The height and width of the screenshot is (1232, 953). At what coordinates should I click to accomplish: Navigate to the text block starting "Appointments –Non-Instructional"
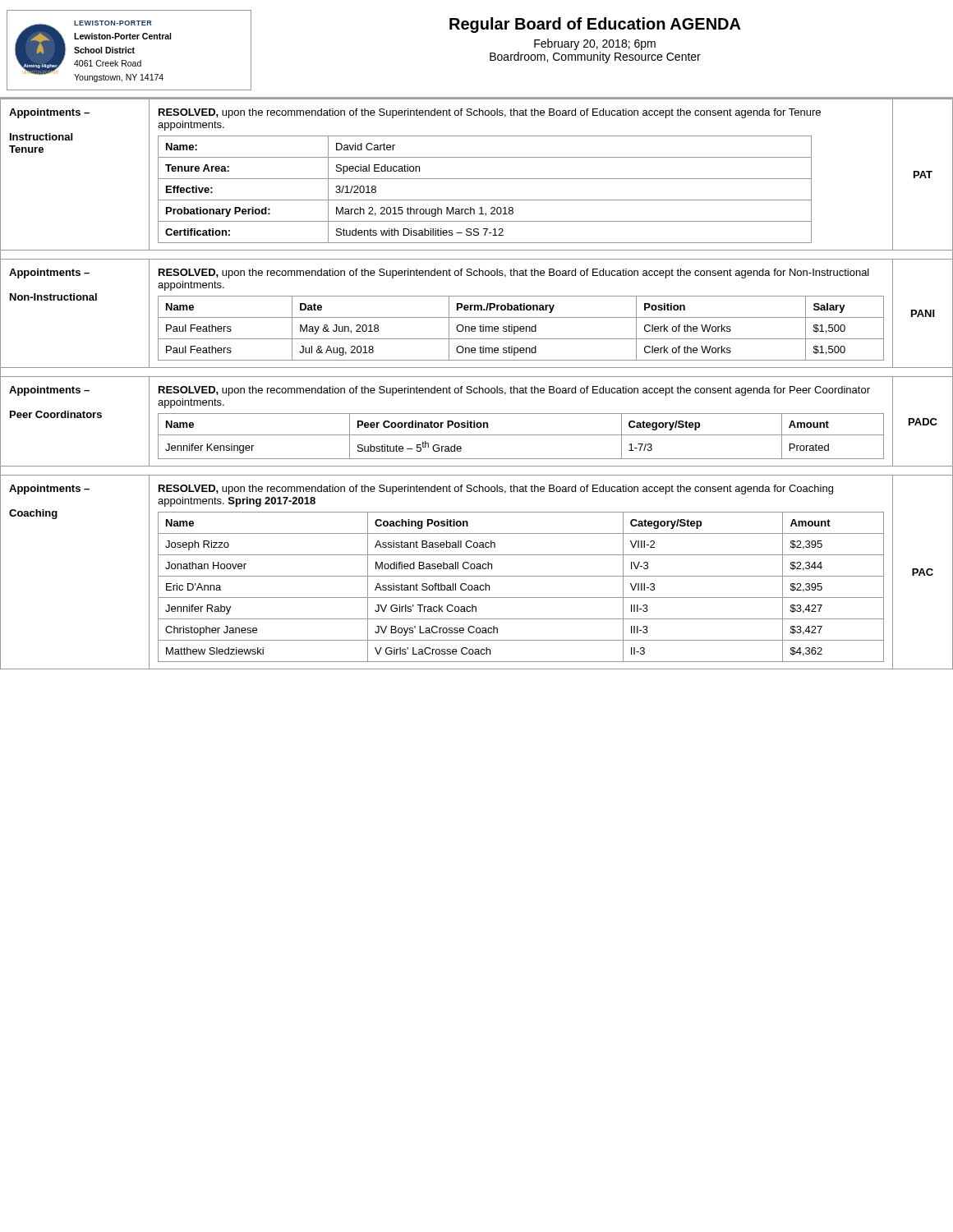(53, 285)
